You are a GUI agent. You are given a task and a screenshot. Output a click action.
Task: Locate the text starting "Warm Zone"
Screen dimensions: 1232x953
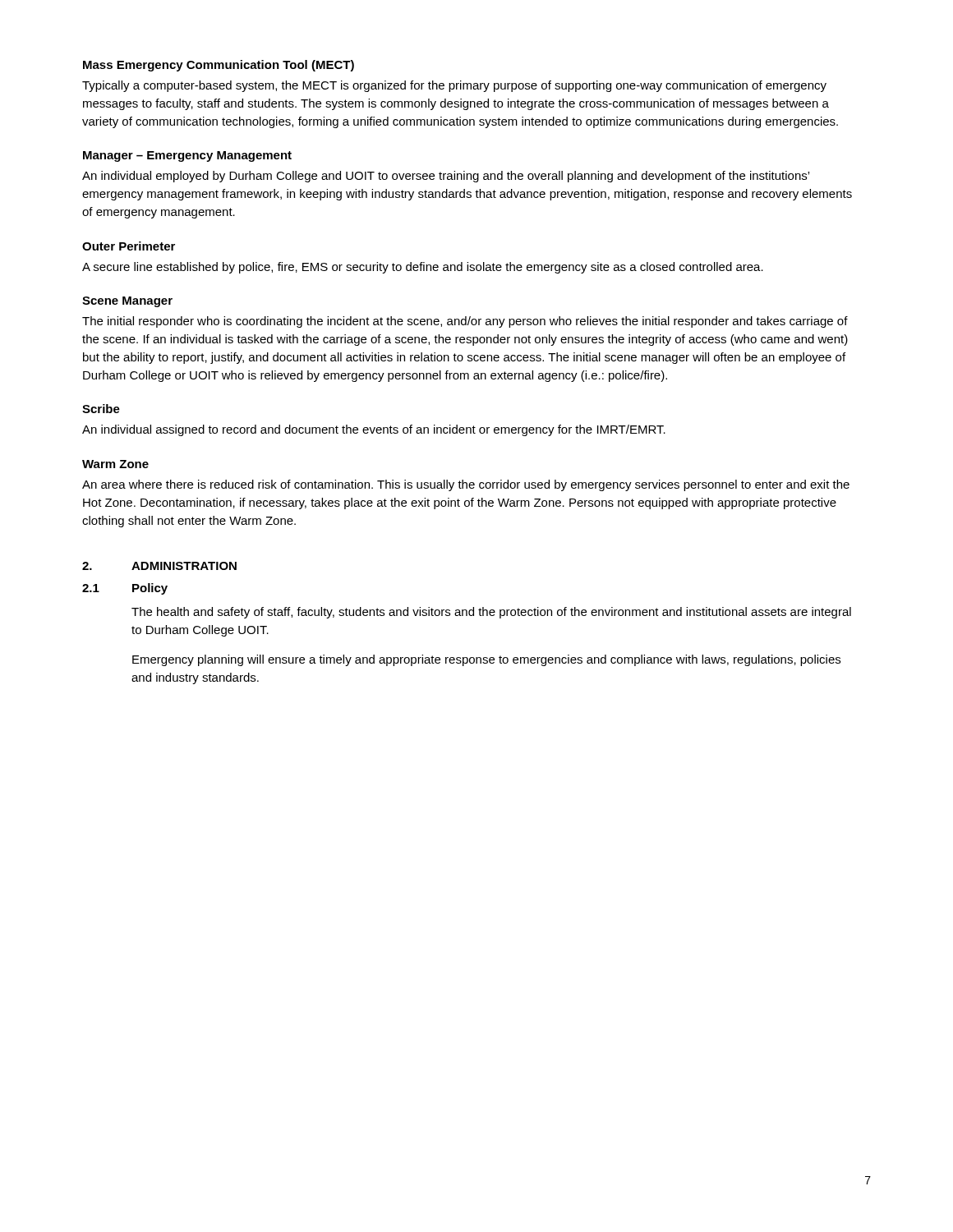coord(115,464)
